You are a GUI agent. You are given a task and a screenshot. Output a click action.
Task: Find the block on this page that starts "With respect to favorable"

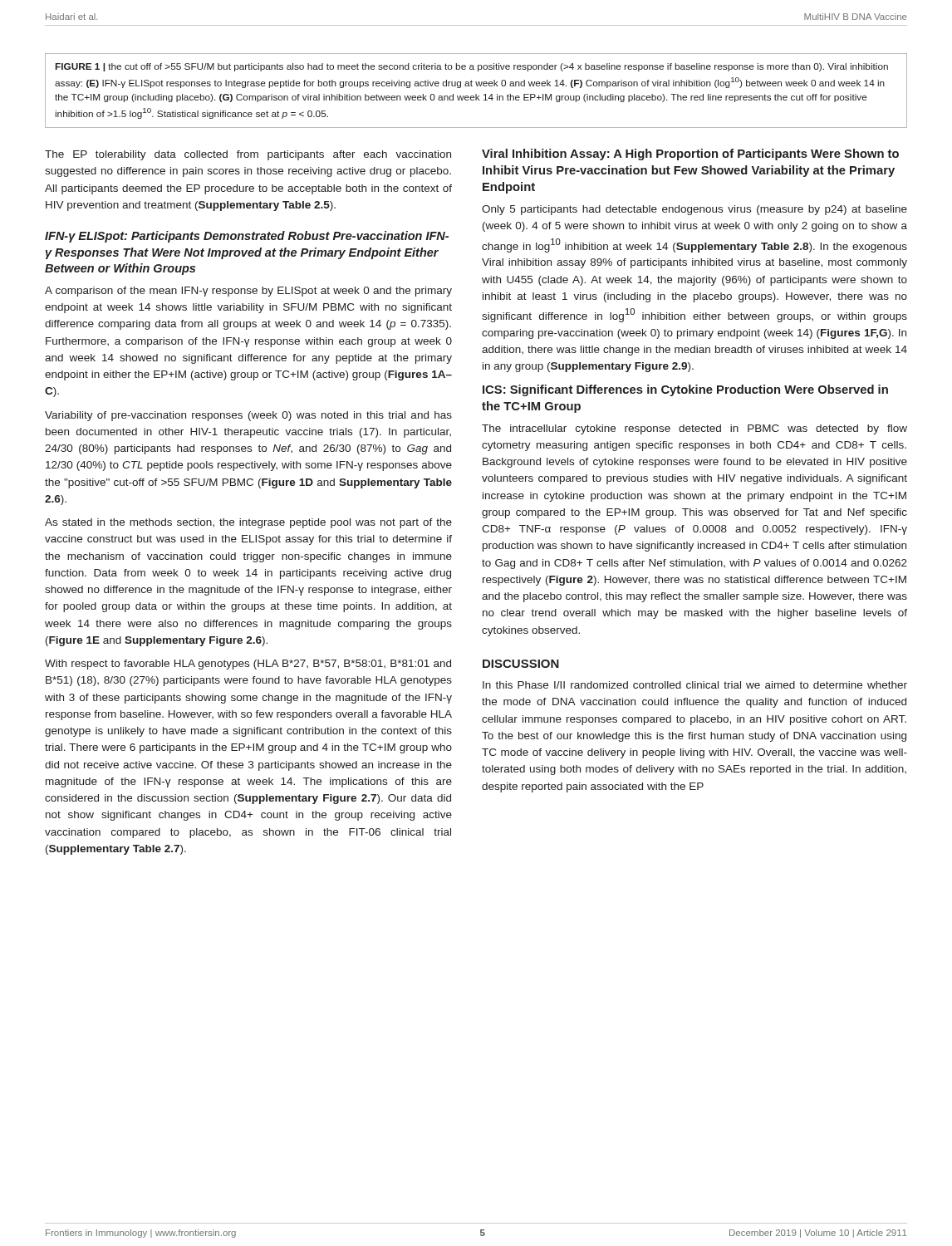pyautogui.click(x=248, y=756)
